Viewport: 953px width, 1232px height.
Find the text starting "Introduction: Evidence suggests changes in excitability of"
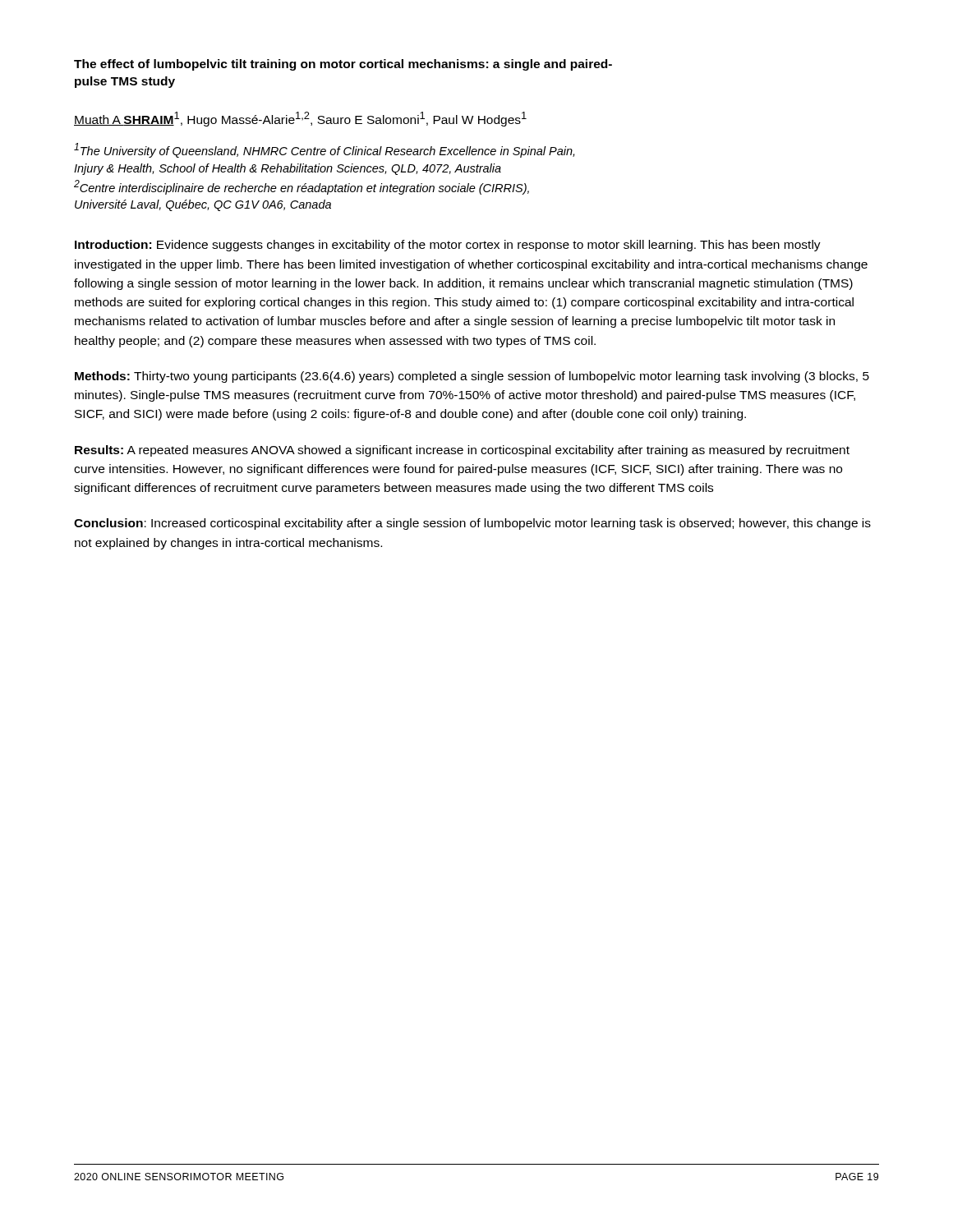click(x=471, y=292)
